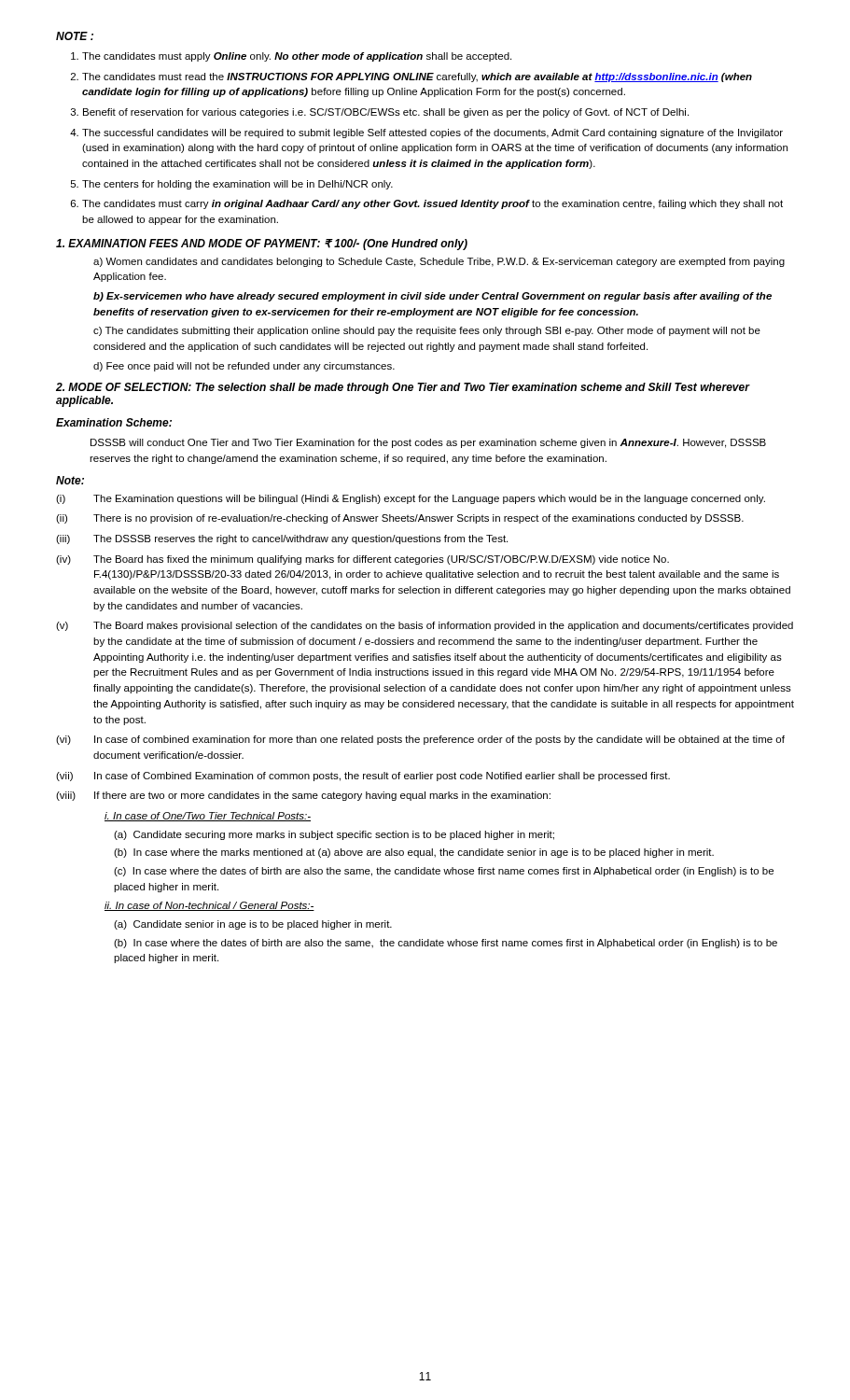Where is the passage that starts "The candidates must carry in original Aadhaar"?
The width and height of the screenshot is (850, 1400).
pyautogui.click(x=438, y=212)
